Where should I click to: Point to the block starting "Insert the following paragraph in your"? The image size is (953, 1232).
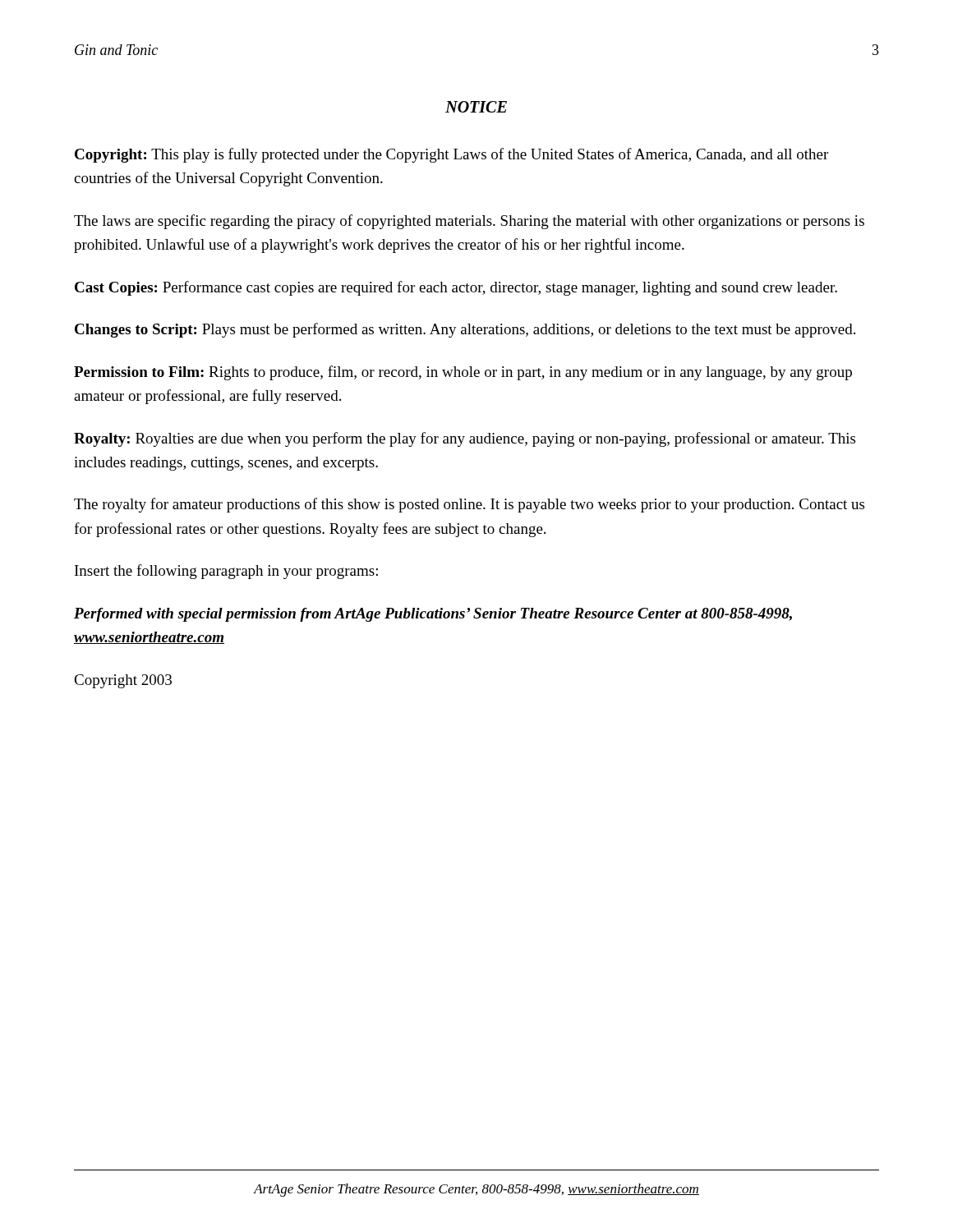[x=227, y=571]
